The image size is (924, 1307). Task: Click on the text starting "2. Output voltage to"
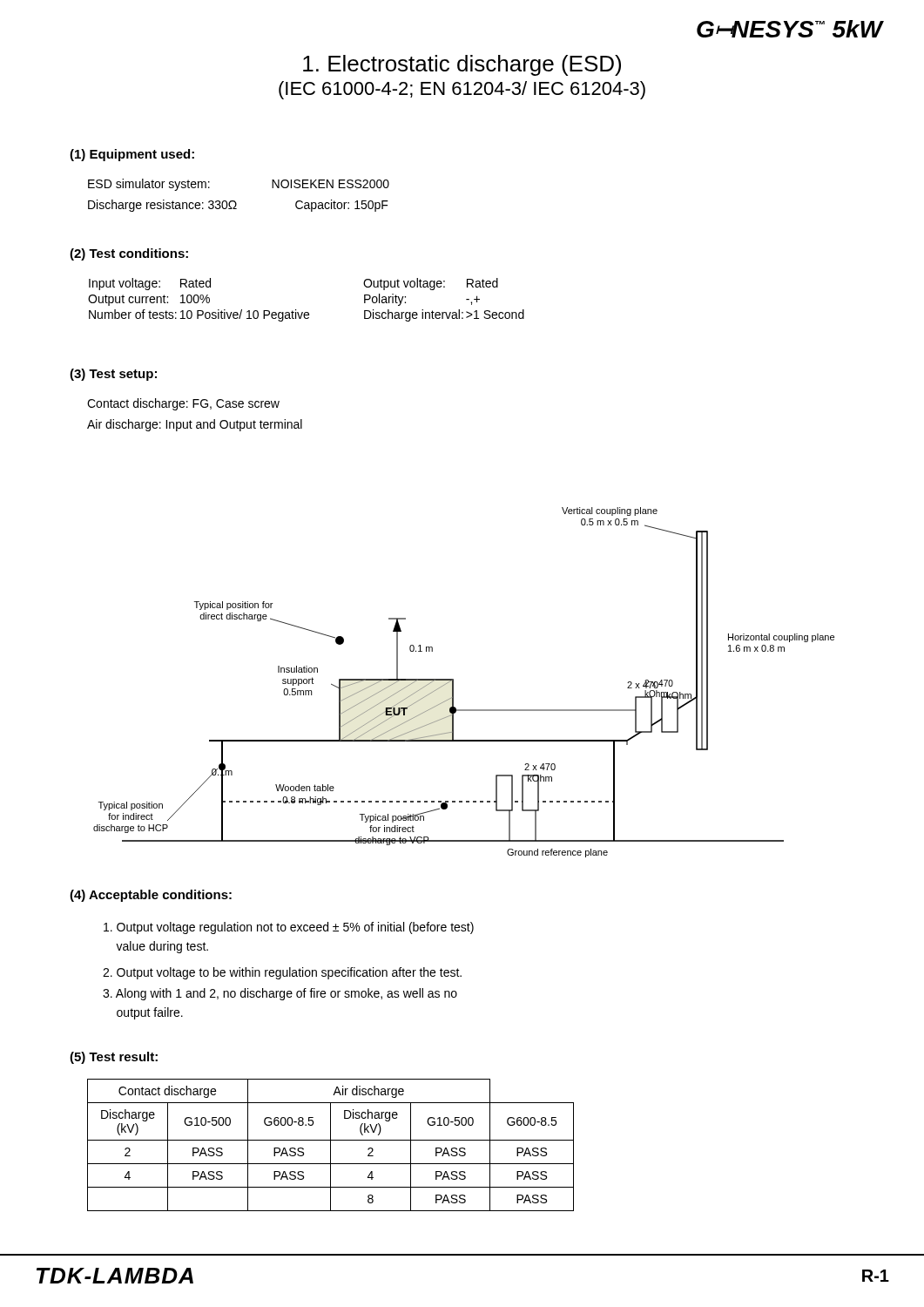(x=283, y=972)
